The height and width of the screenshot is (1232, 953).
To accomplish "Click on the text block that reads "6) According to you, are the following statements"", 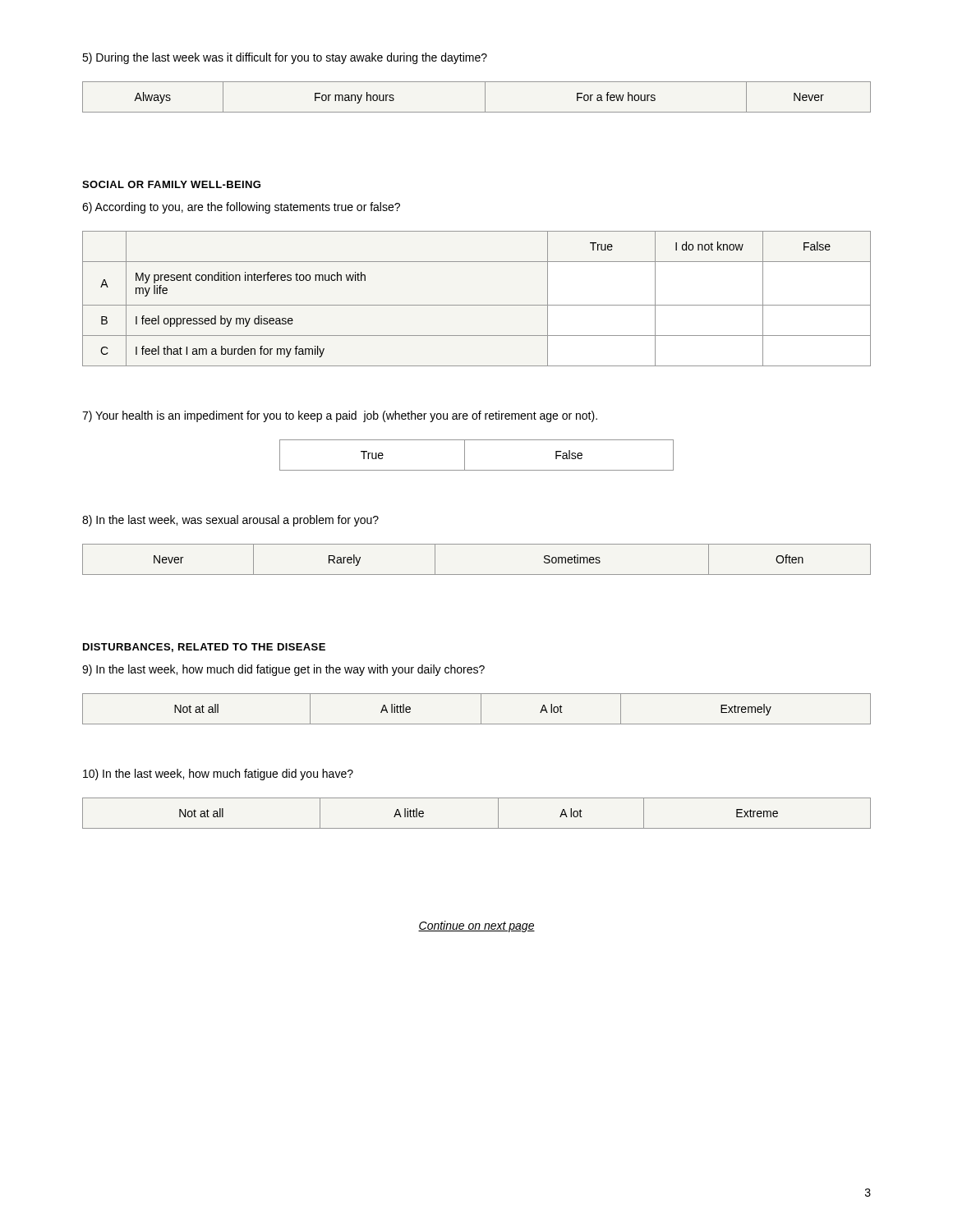I will coord(241,207).
